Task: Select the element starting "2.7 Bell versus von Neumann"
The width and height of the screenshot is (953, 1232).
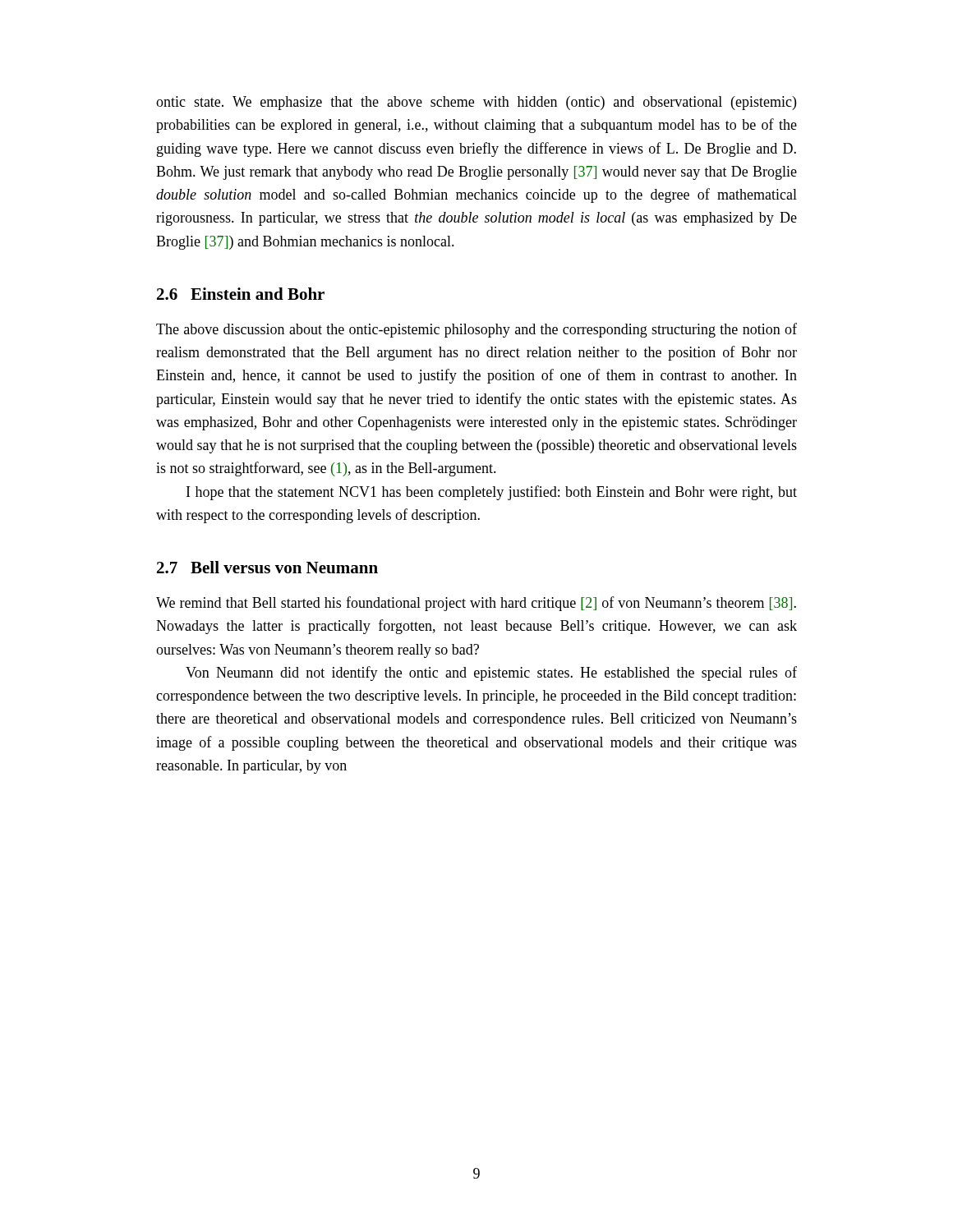Action: pos(267,568)
